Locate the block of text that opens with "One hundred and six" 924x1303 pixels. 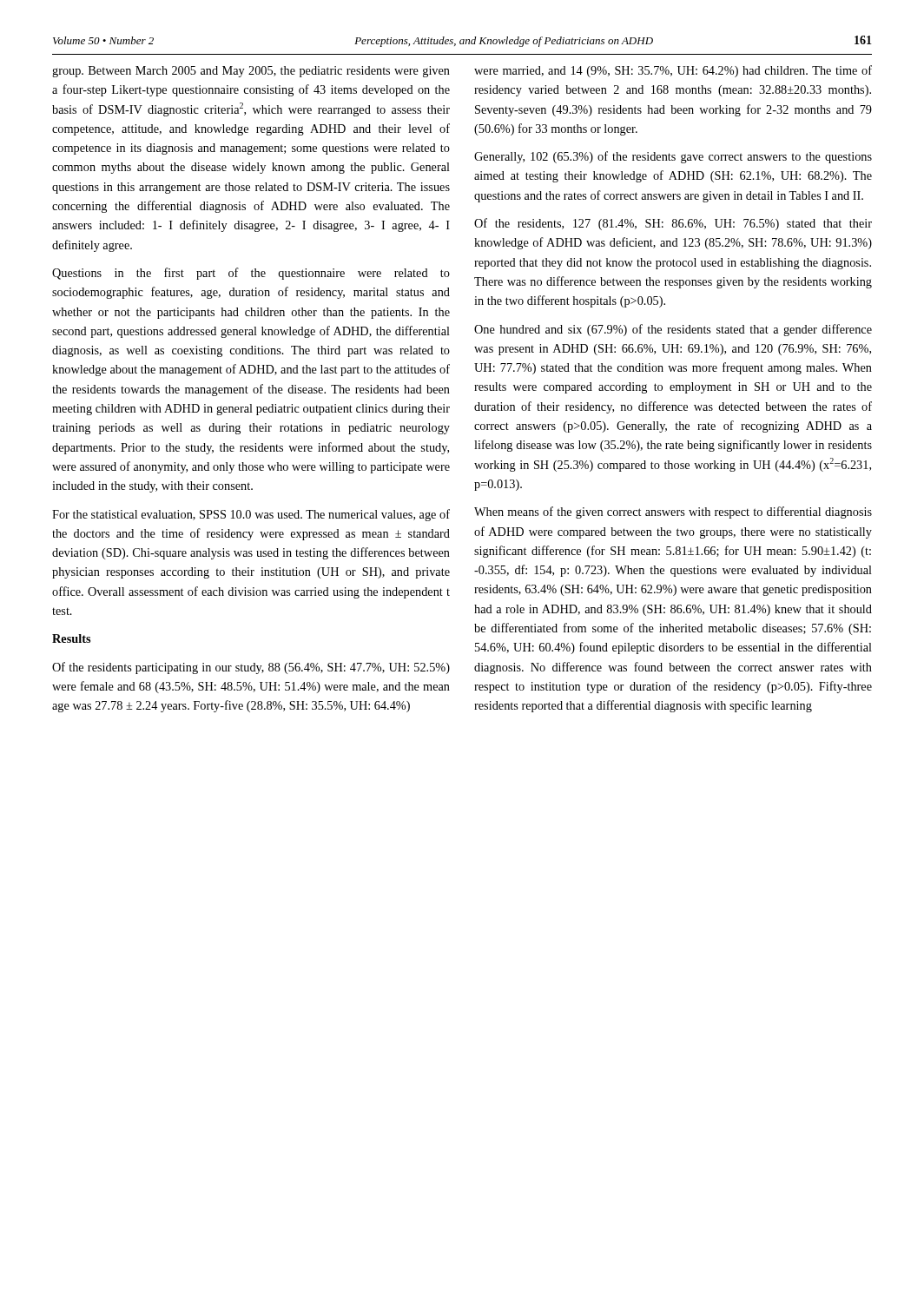673,406
